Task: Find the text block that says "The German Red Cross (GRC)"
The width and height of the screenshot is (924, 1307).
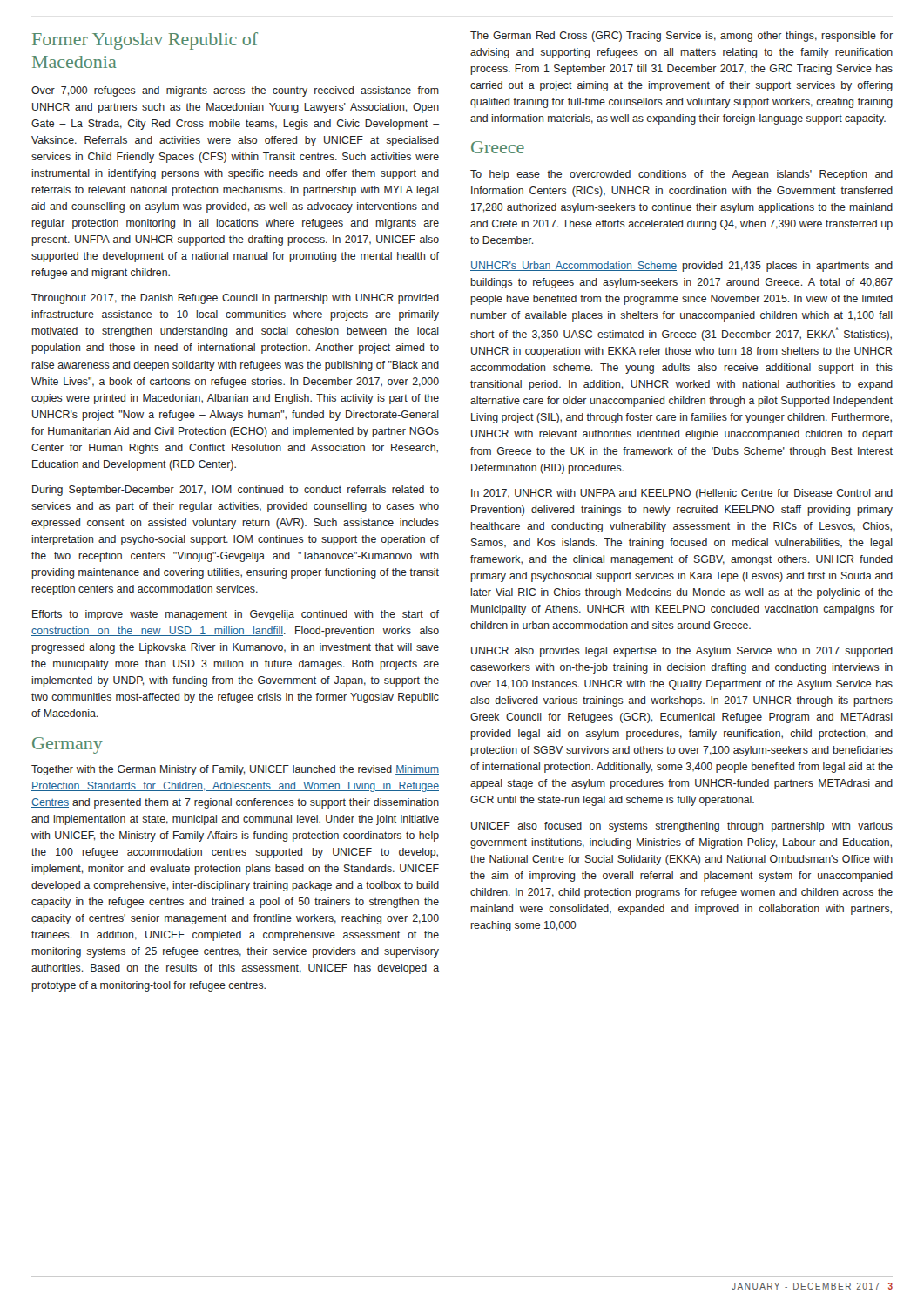Action: 681,78
